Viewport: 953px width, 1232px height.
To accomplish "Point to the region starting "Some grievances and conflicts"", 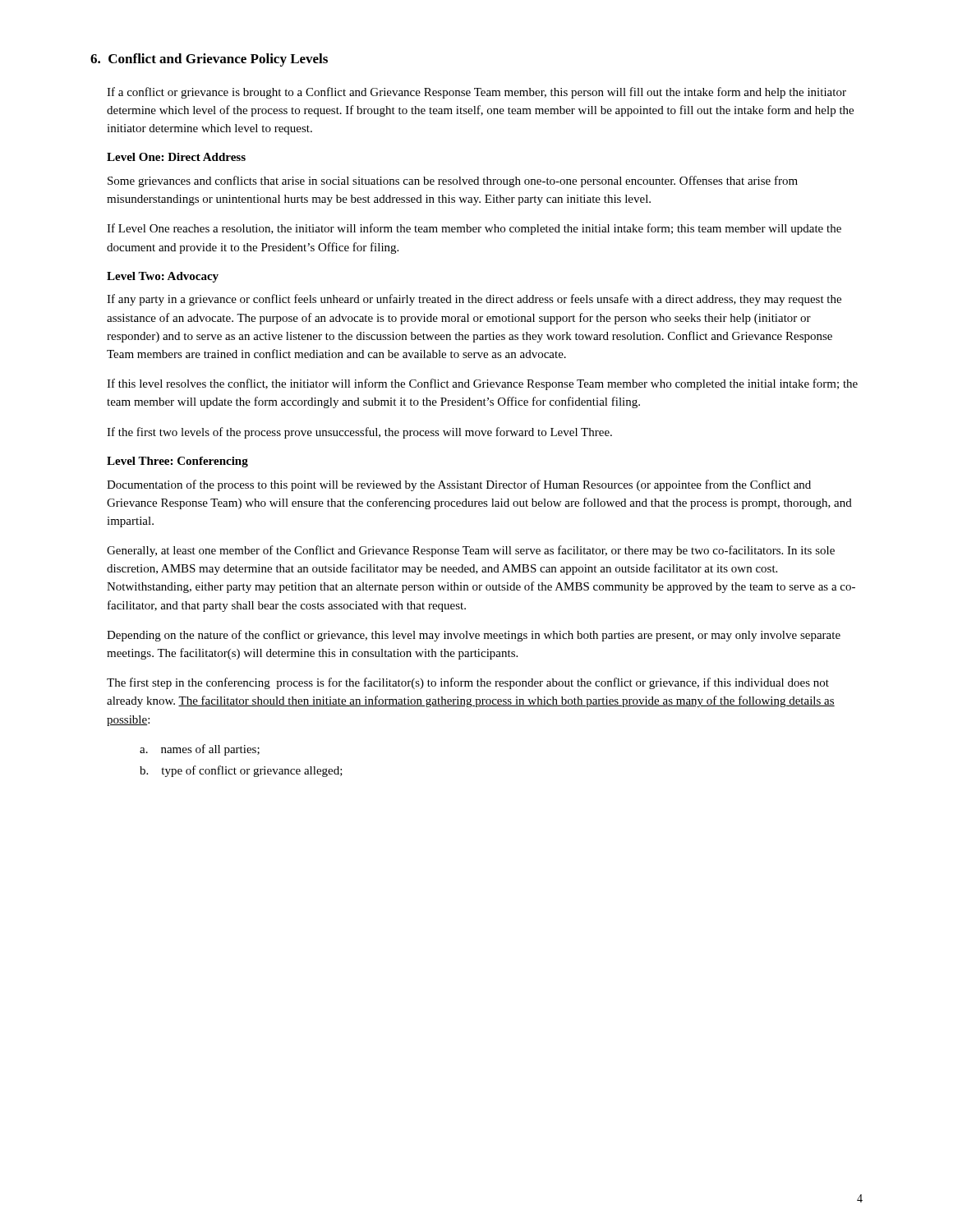I will click(x=452, y=190).
